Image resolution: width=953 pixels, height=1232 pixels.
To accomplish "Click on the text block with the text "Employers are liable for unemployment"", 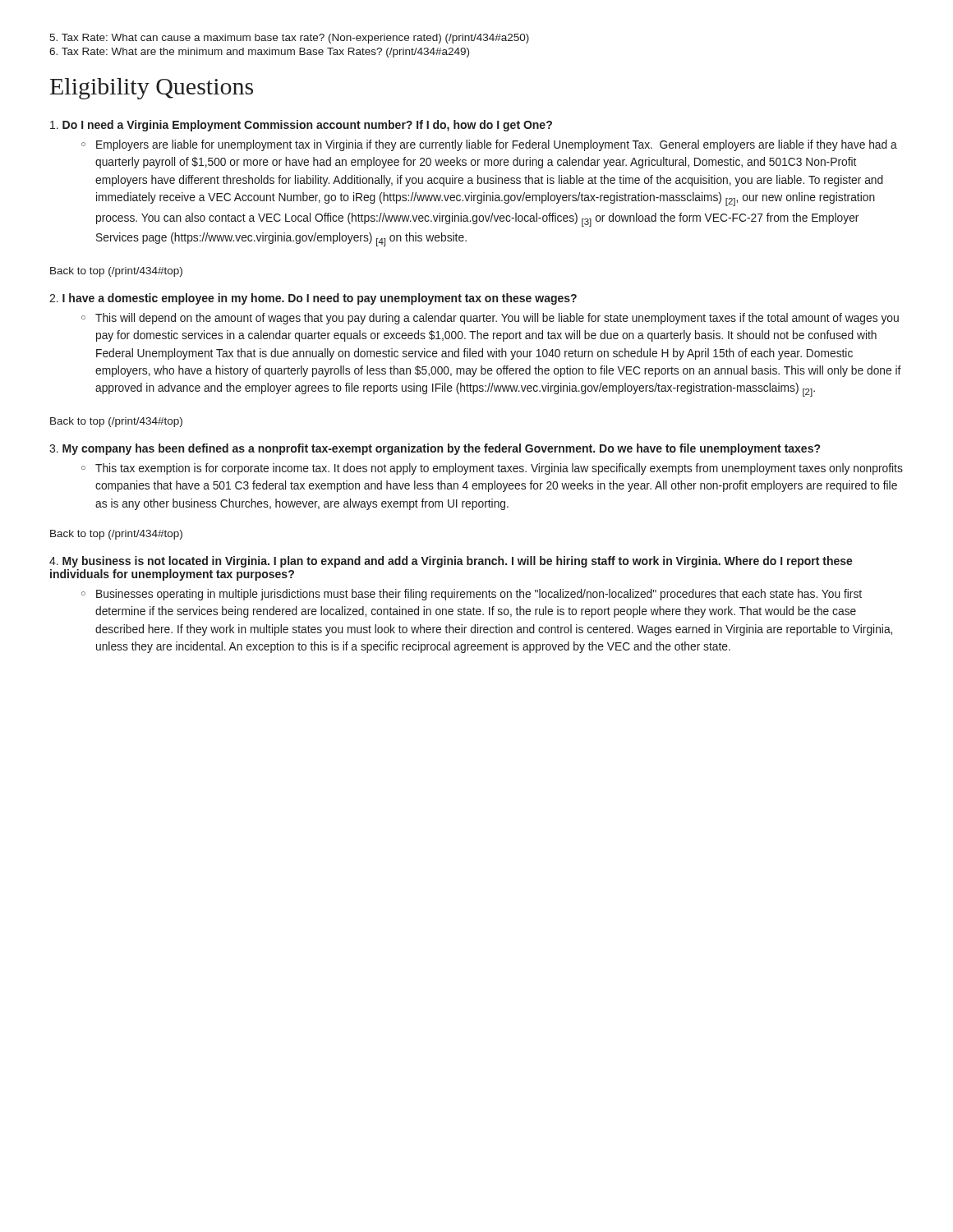I will (496, 193).
